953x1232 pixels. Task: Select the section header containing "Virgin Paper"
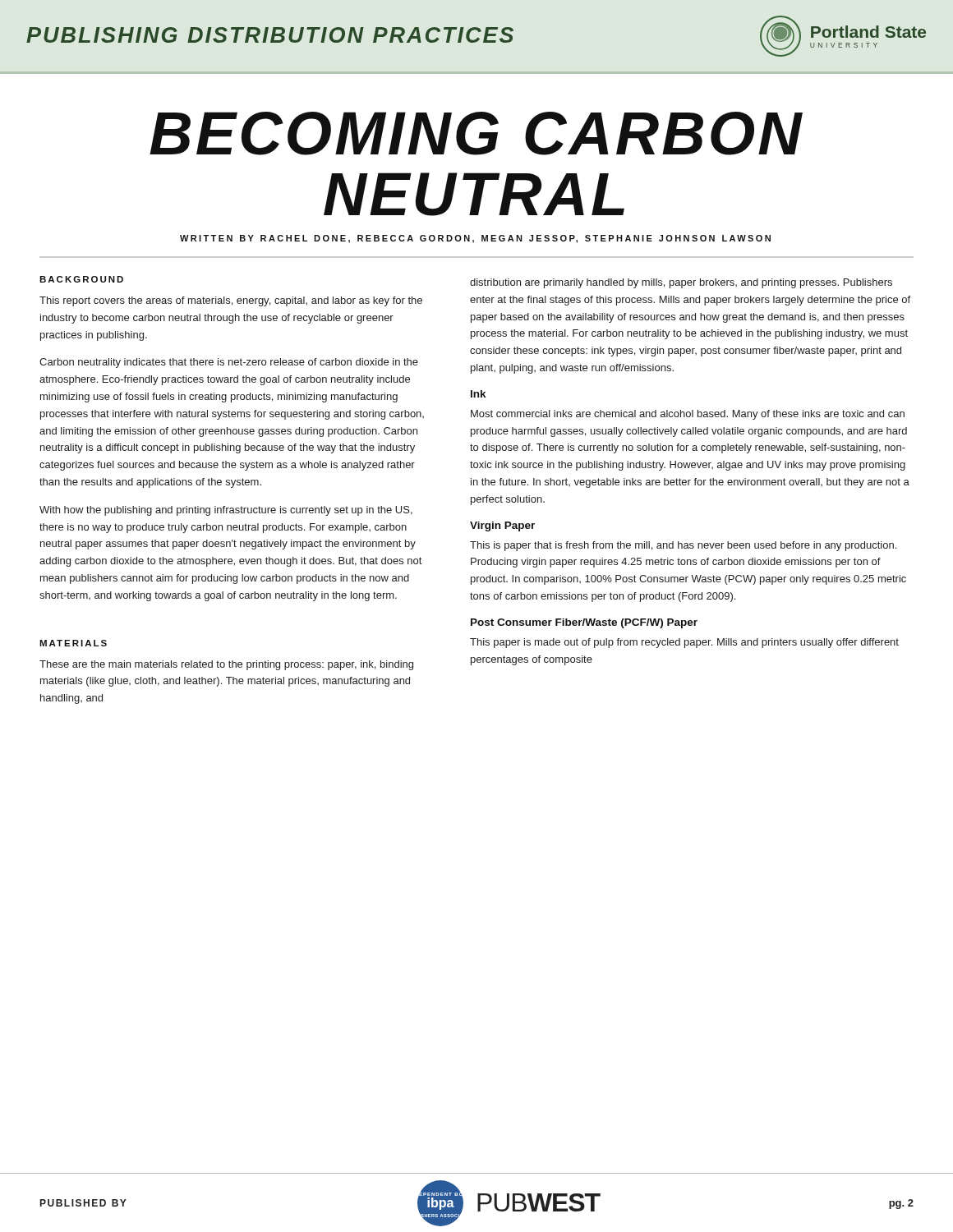point(502,525)
